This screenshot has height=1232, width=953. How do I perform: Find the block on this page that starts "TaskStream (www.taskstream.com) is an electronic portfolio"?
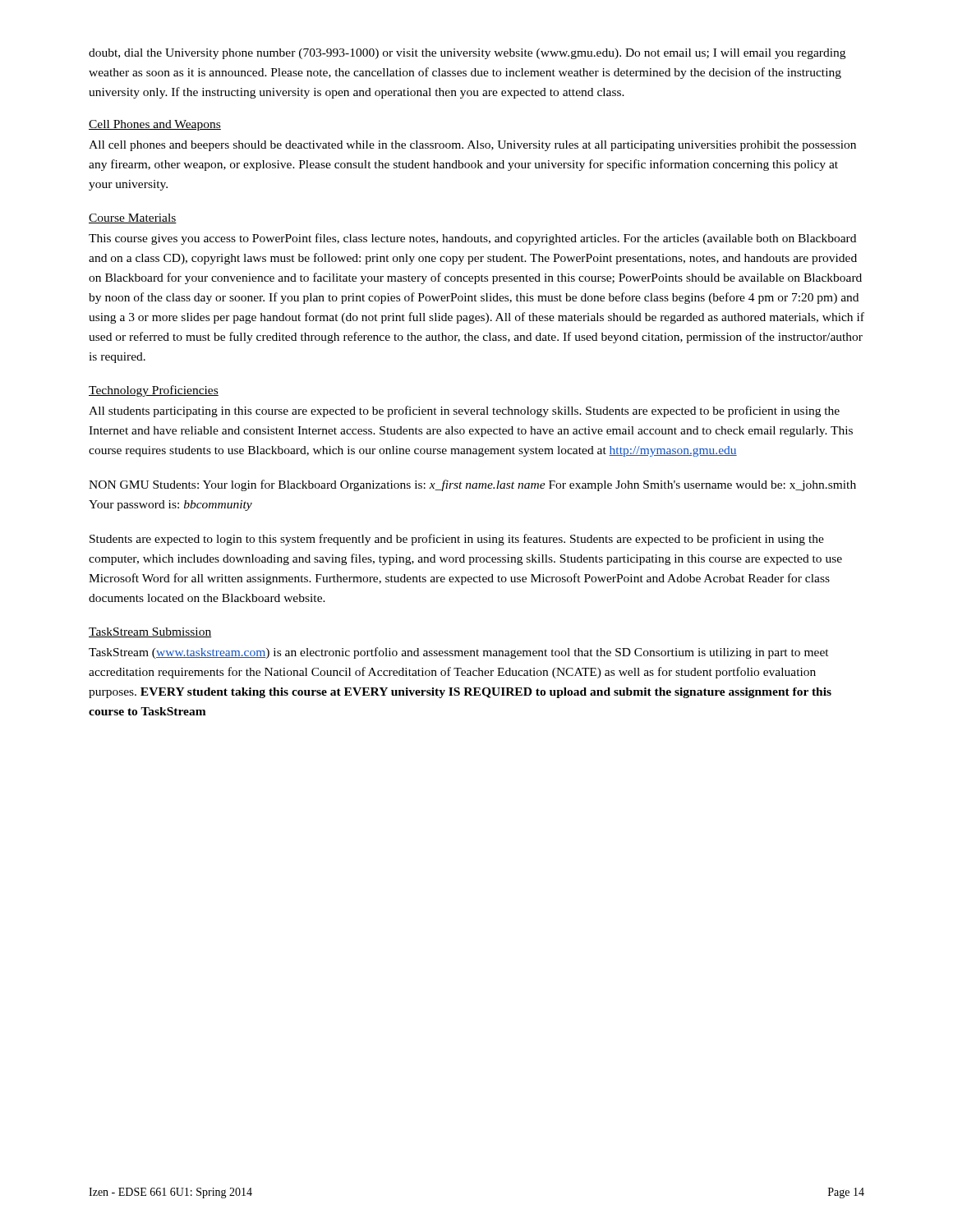pyautogui.click(x=460, y=682)
